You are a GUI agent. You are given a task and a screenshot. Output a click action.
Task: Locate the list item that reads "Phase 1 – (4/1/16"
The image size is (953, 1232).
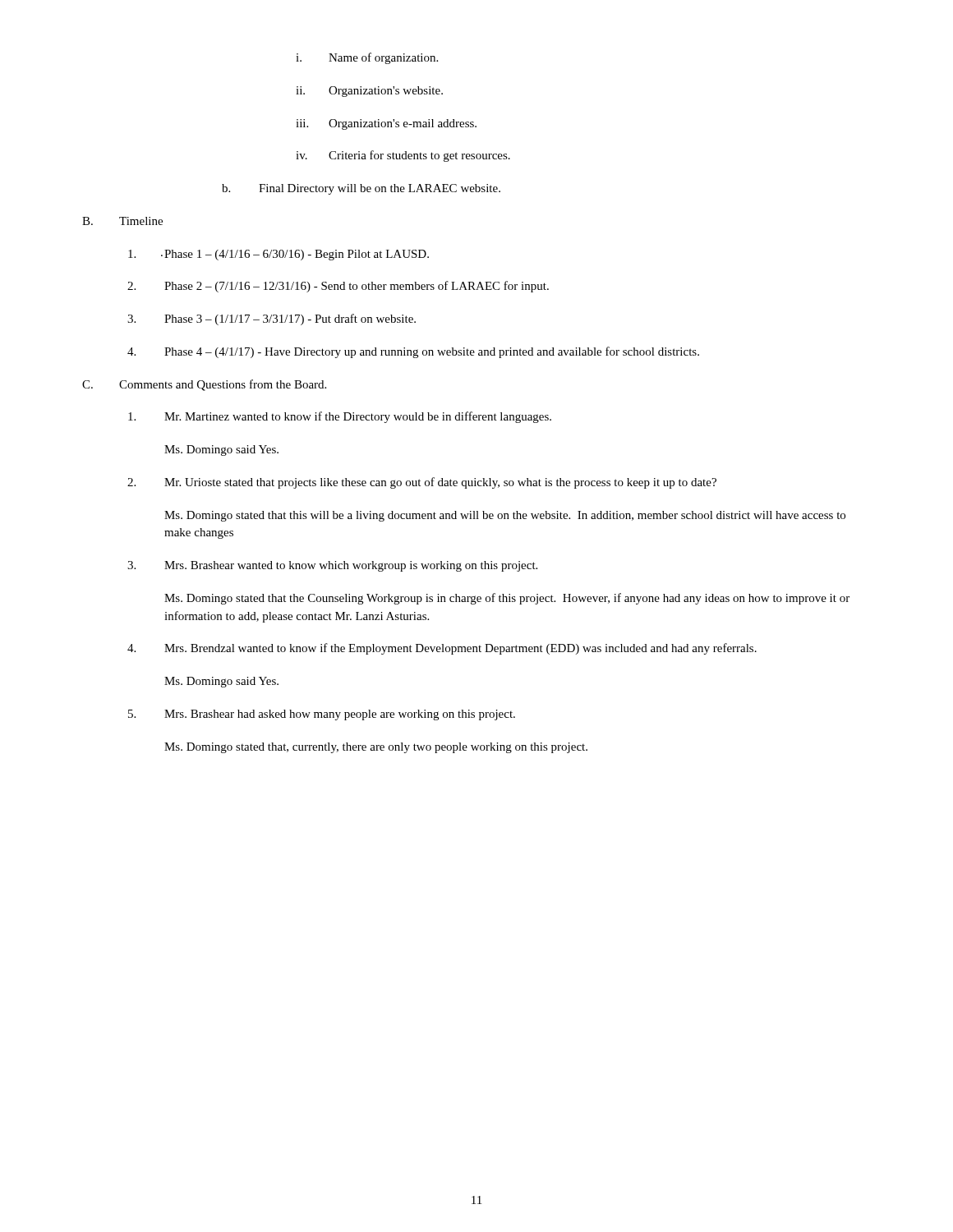[x=279, y=255]
